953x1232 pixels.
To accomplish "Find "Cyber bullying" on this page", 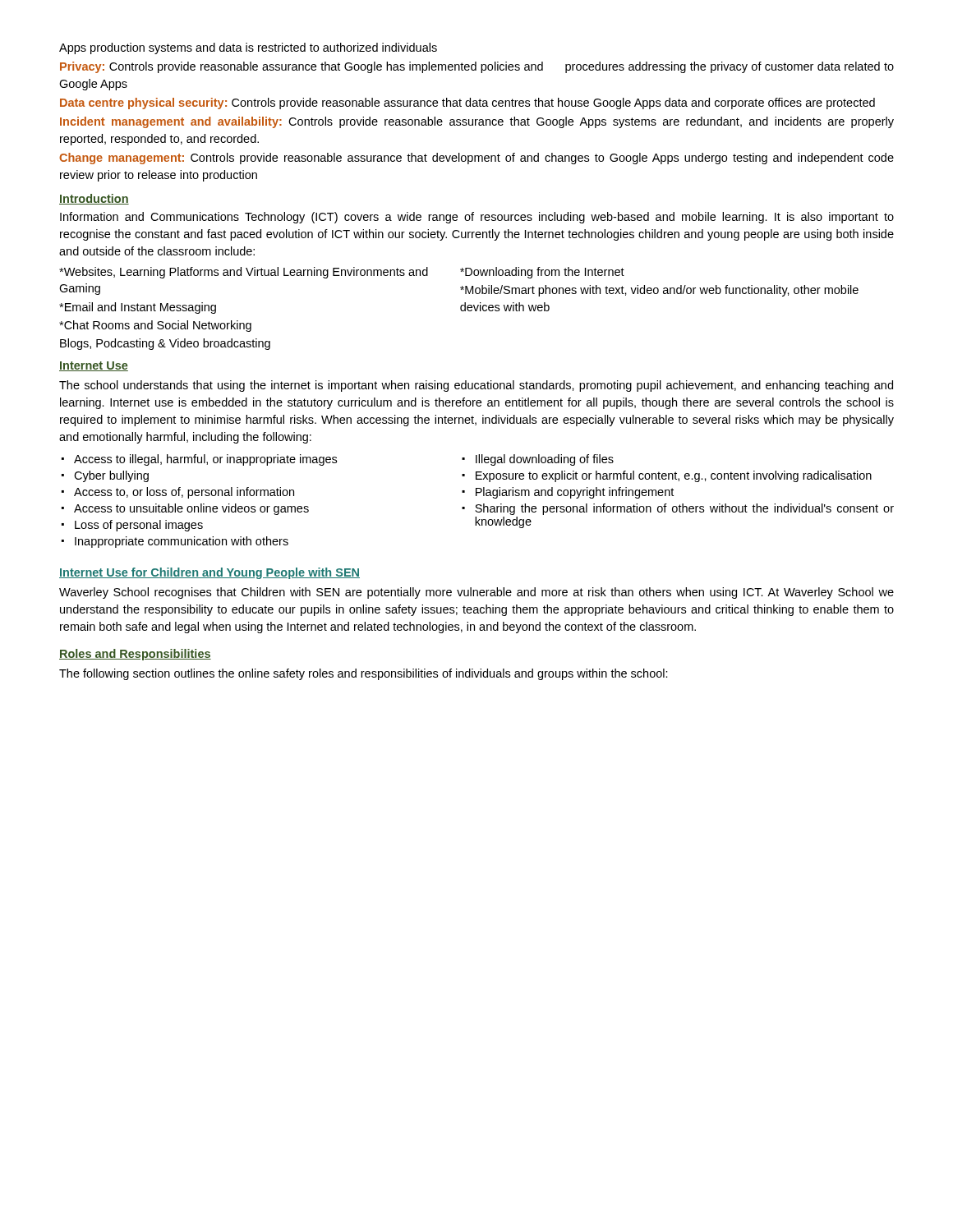I will point(112,475).
